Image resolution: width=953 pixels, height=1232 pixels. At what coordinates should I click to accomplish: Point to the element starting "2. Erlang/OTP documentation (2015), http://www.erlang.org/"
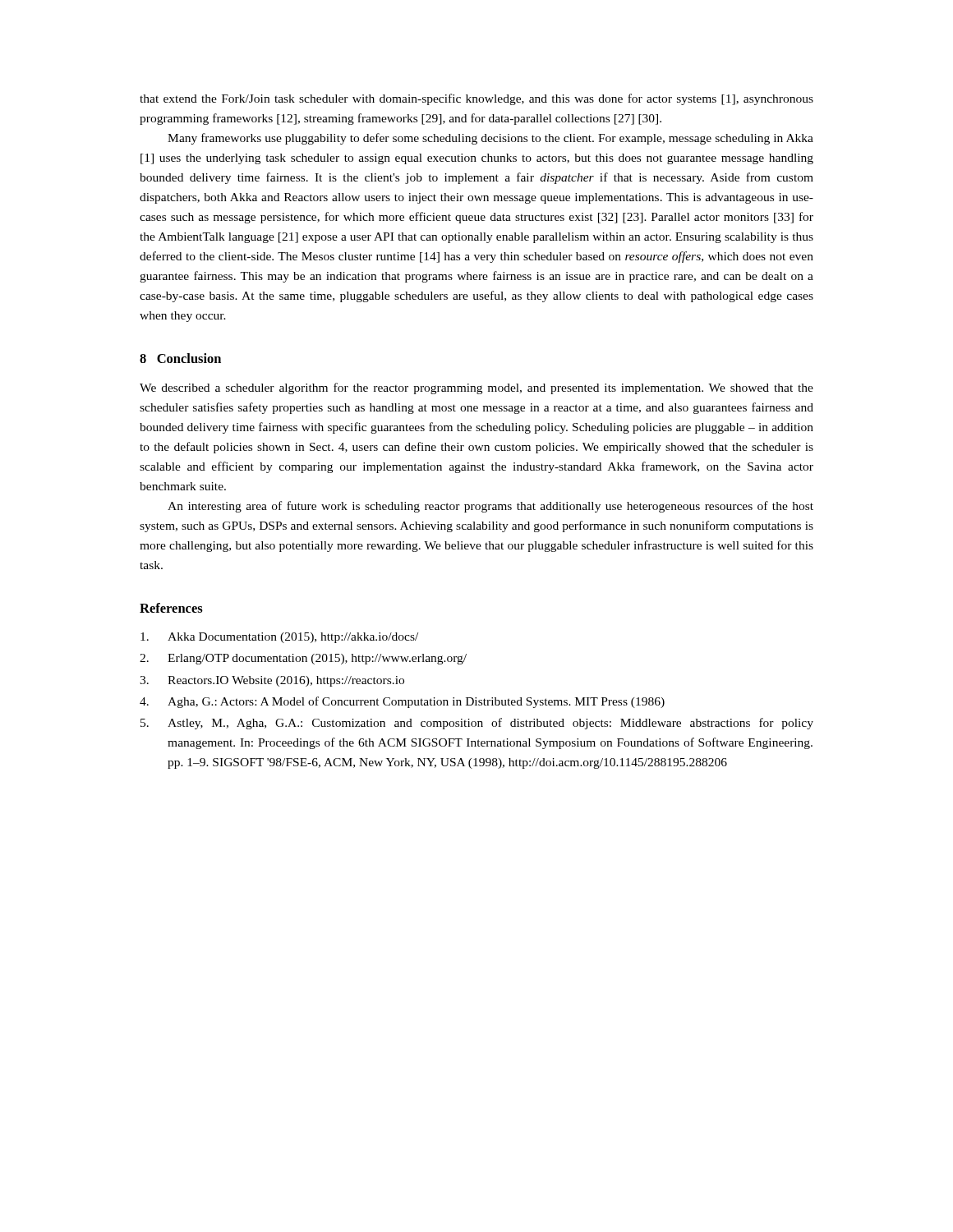tap(476, 658)
